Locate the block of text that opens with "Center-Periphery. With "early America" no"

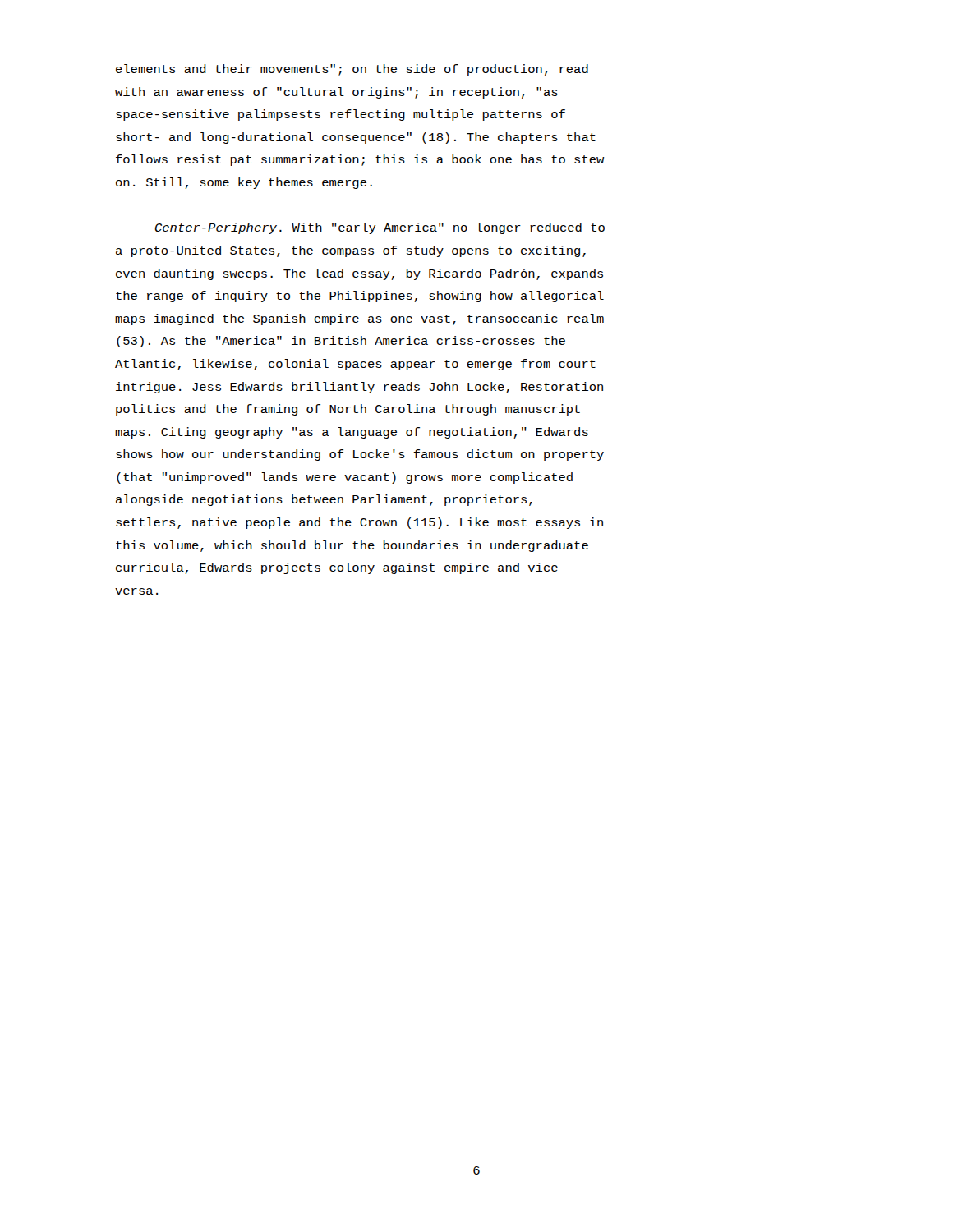coord(360,410)
